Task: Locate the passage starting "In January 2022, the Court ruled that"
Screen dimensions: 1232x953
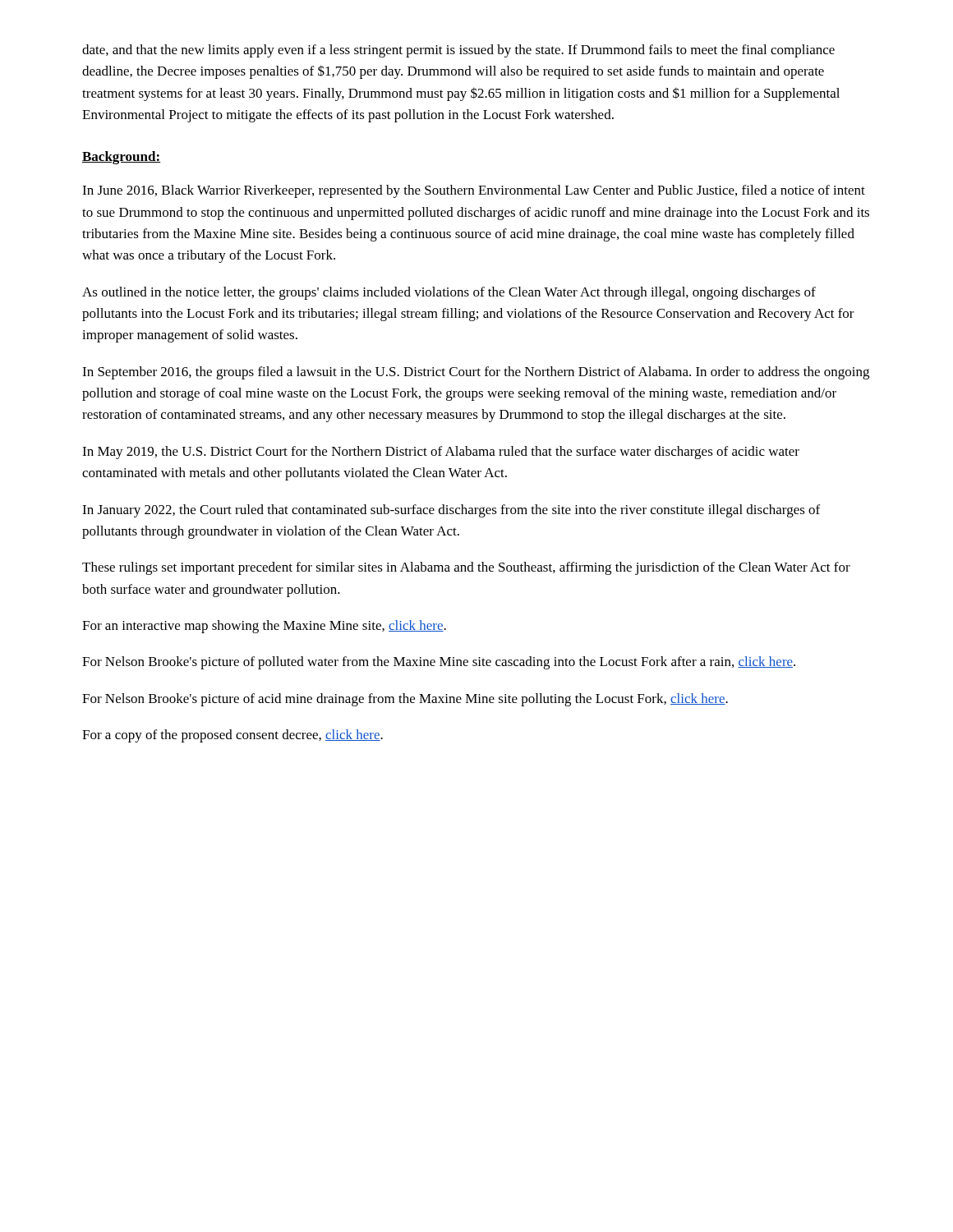Action: pos(451,520)
